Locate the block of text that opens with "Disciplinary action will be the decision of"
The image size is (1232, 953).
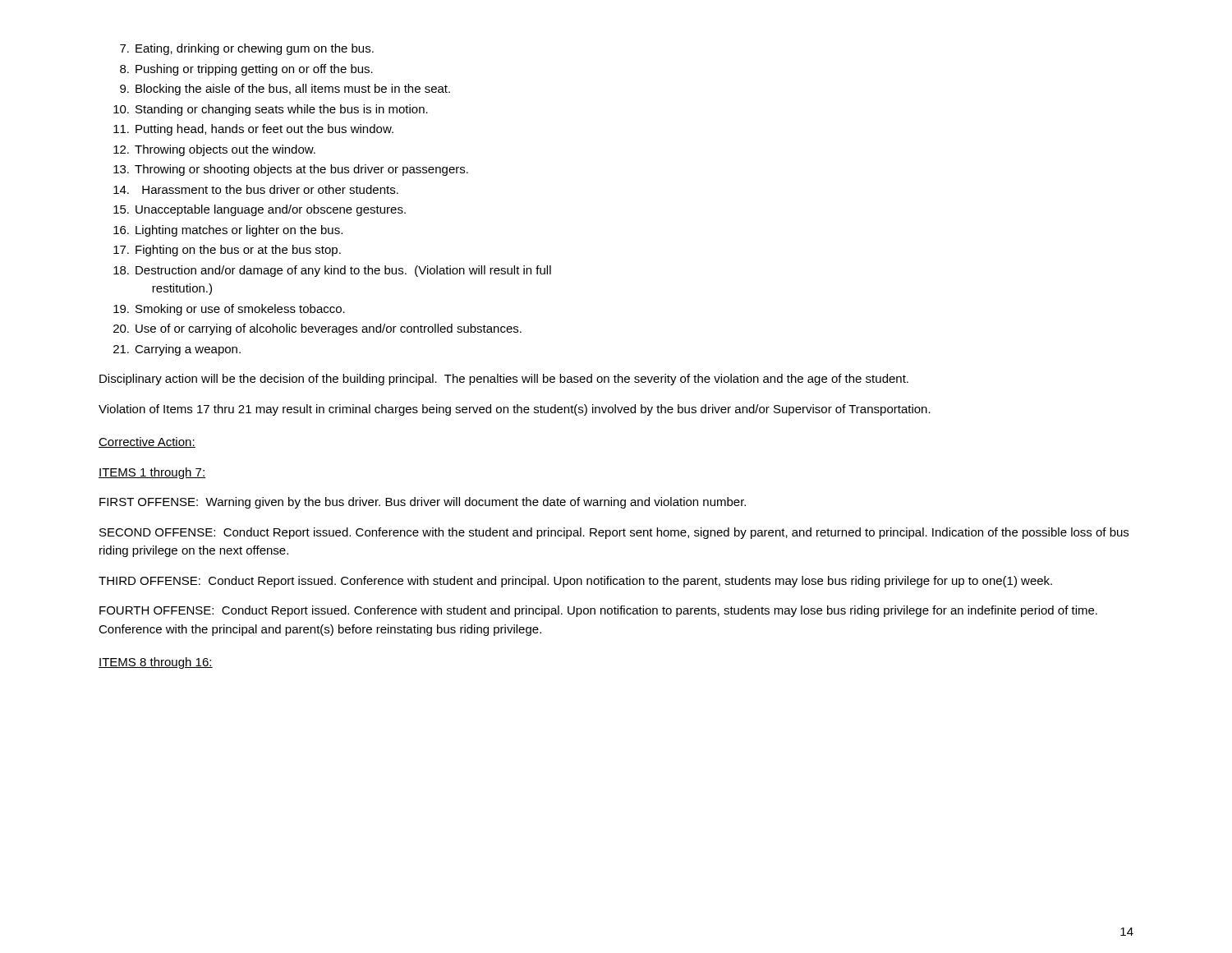(x=504, y=378)
